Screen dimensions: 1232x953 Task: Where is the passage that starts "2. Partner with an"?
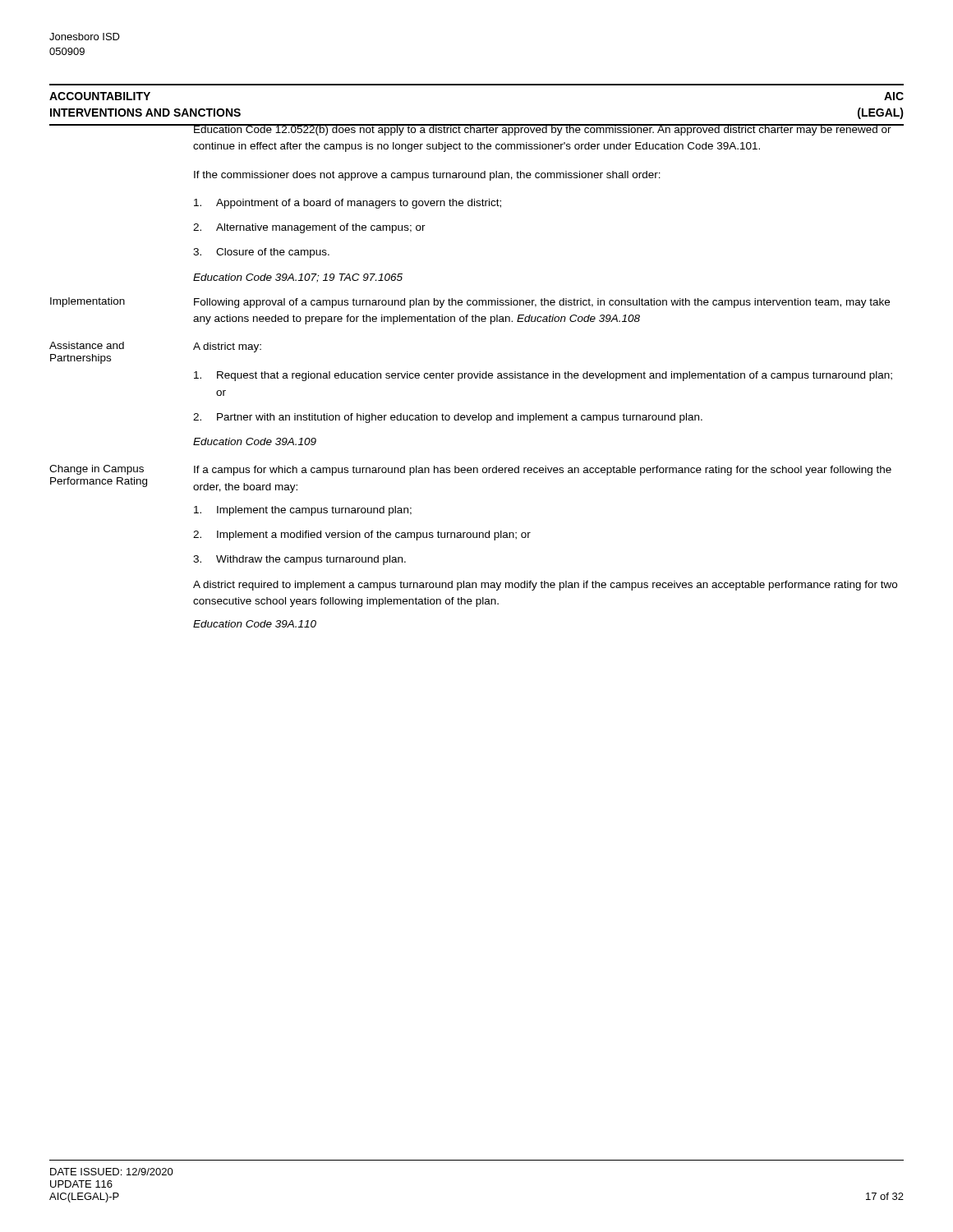(476, 420)
